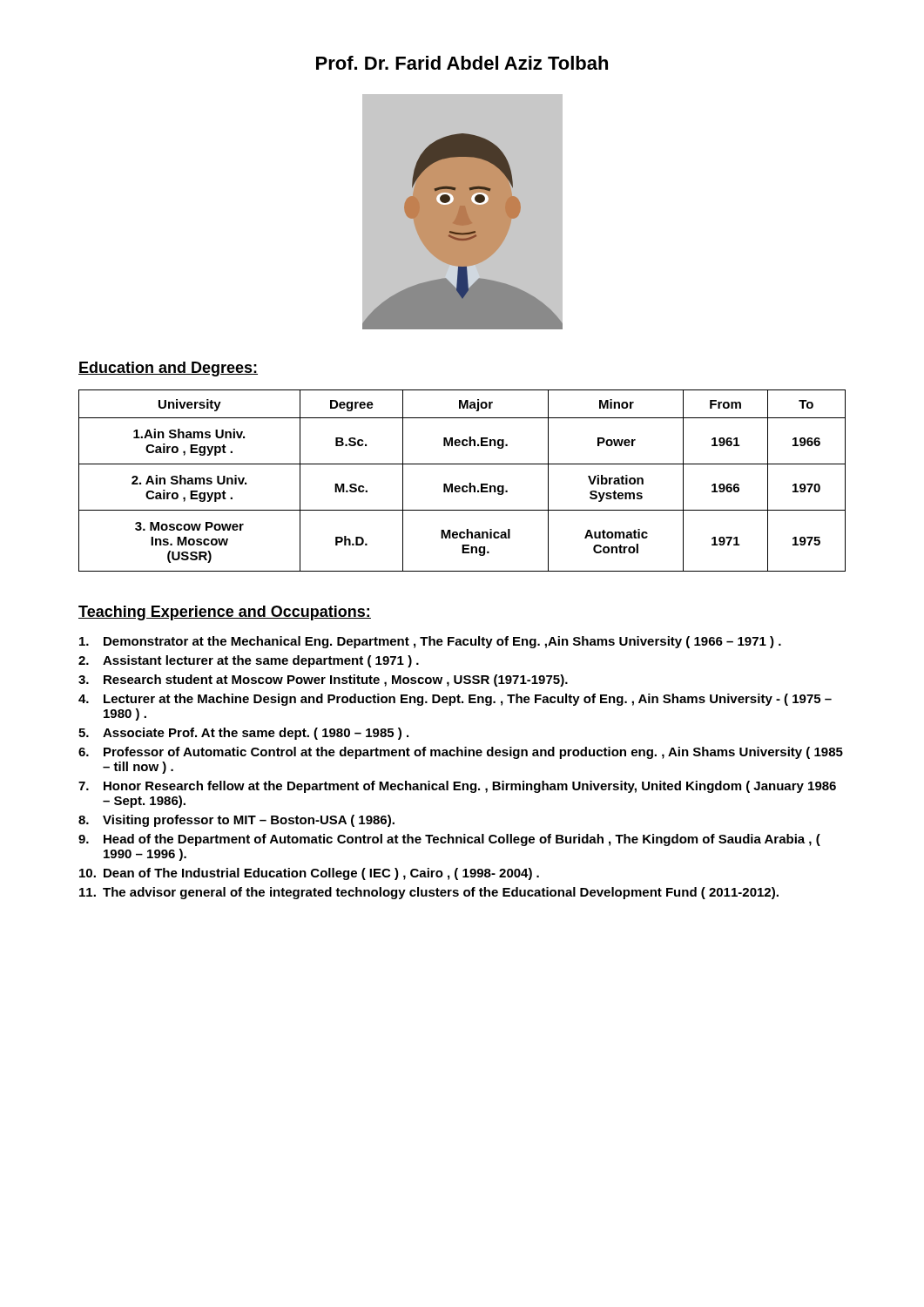Select the passage starting "4. Lecturer at the Machine Design"

[462, 706]
